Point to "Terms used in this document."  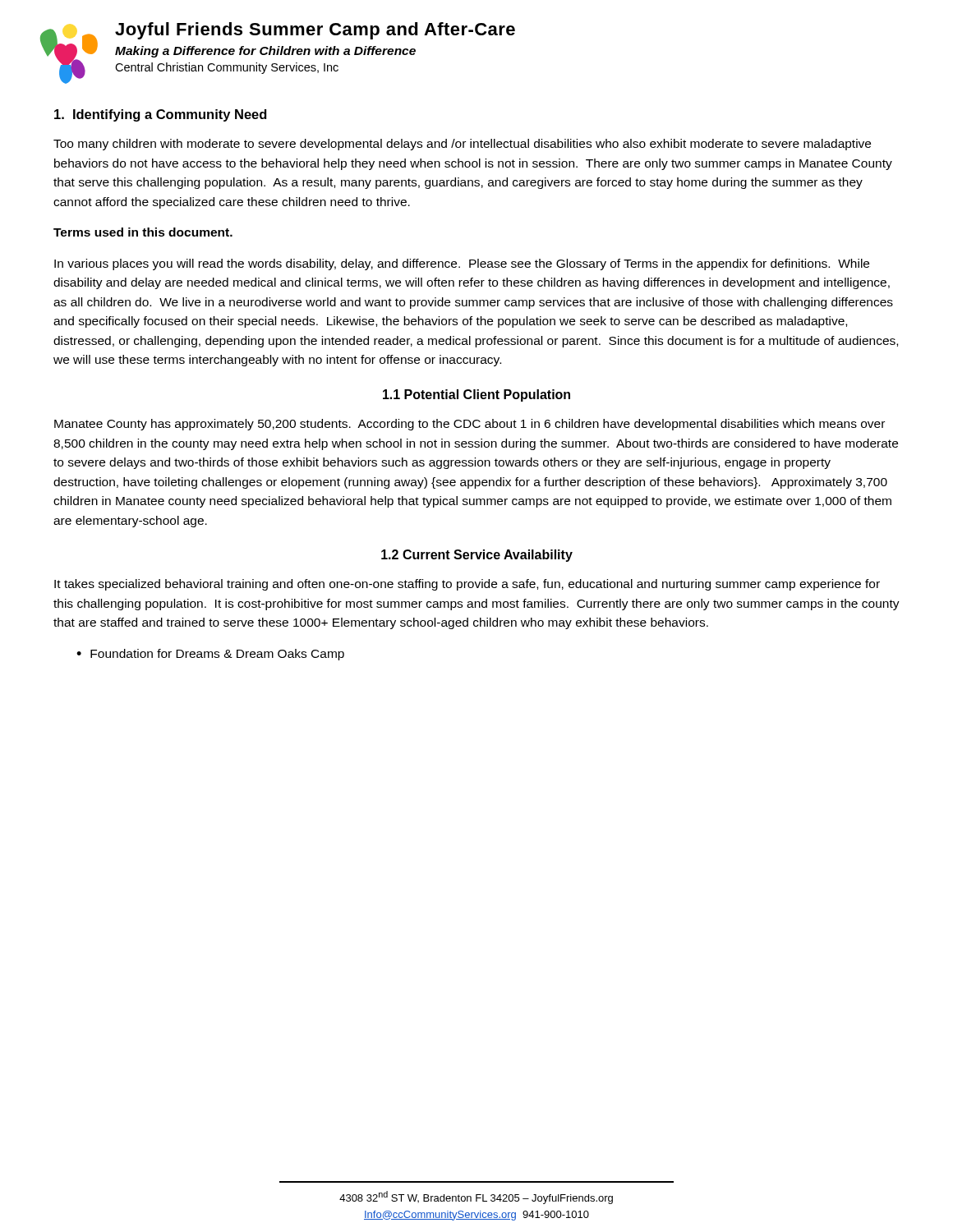click(143, 232)
